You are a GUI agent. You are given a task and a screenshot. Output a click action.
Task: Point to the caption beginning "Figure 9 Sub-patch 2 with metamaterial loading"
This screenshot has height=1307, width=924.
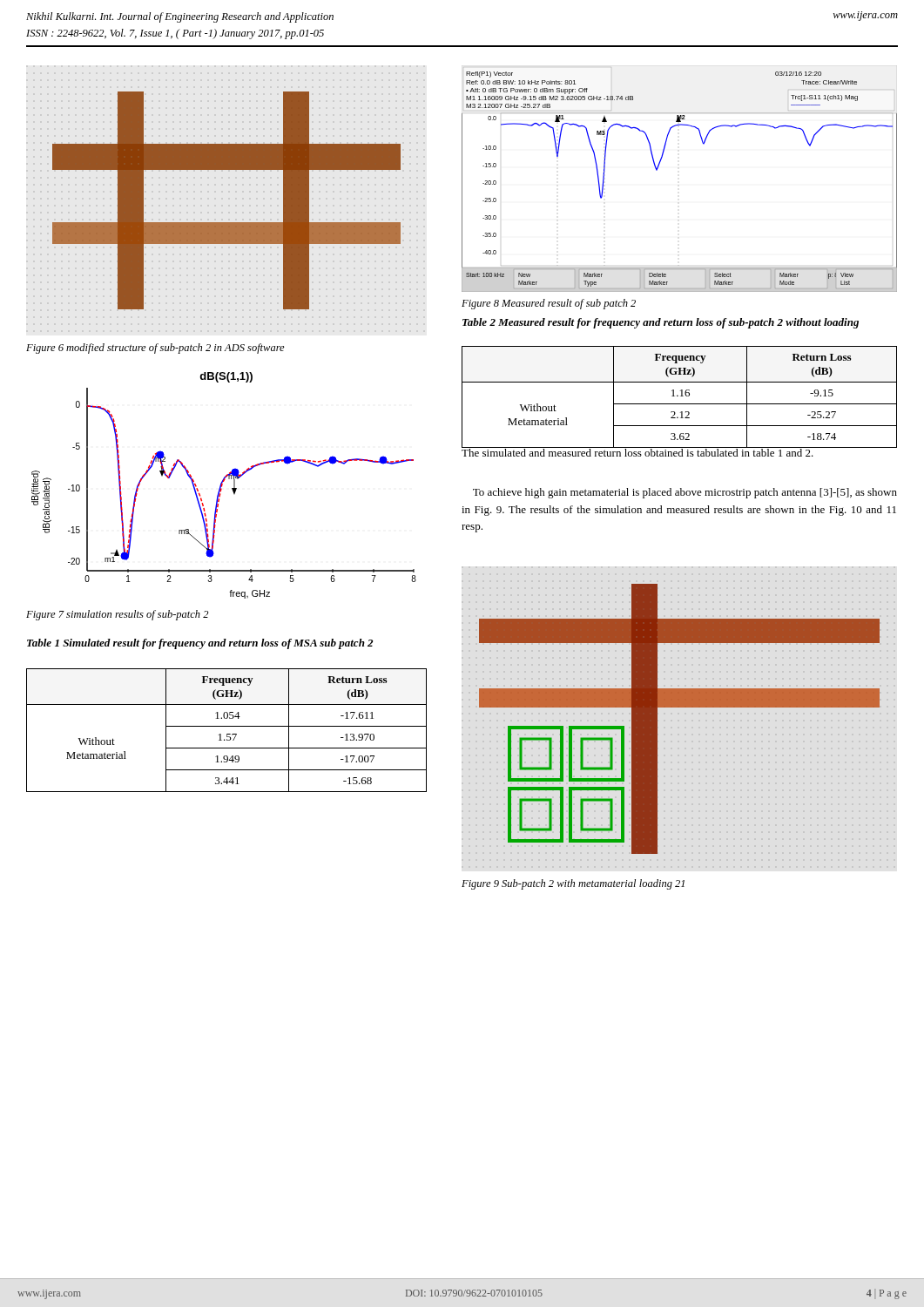pos(574,884)
